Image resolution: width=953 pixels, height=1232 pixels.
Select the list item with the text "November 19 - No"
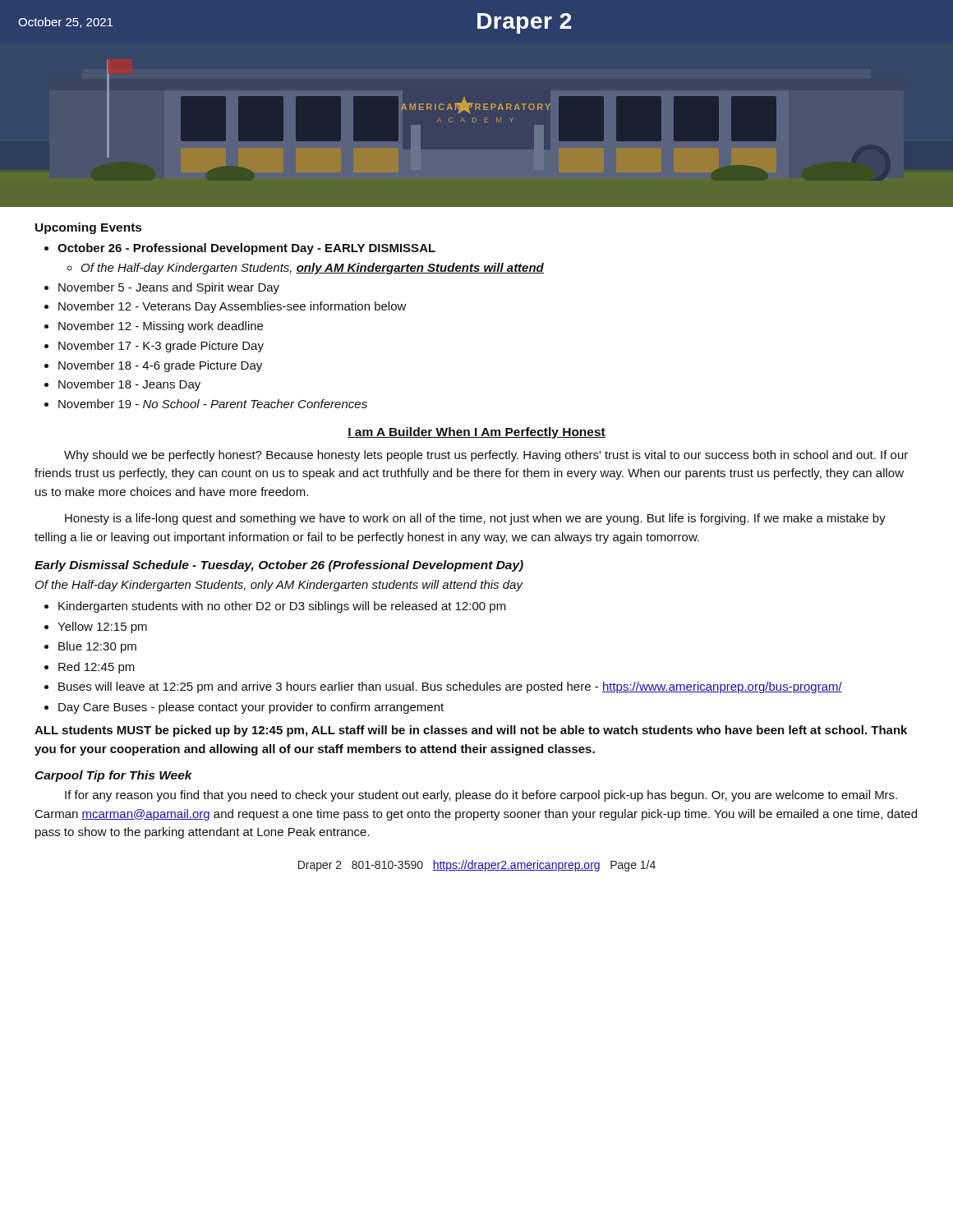click(x=212, y=404)
